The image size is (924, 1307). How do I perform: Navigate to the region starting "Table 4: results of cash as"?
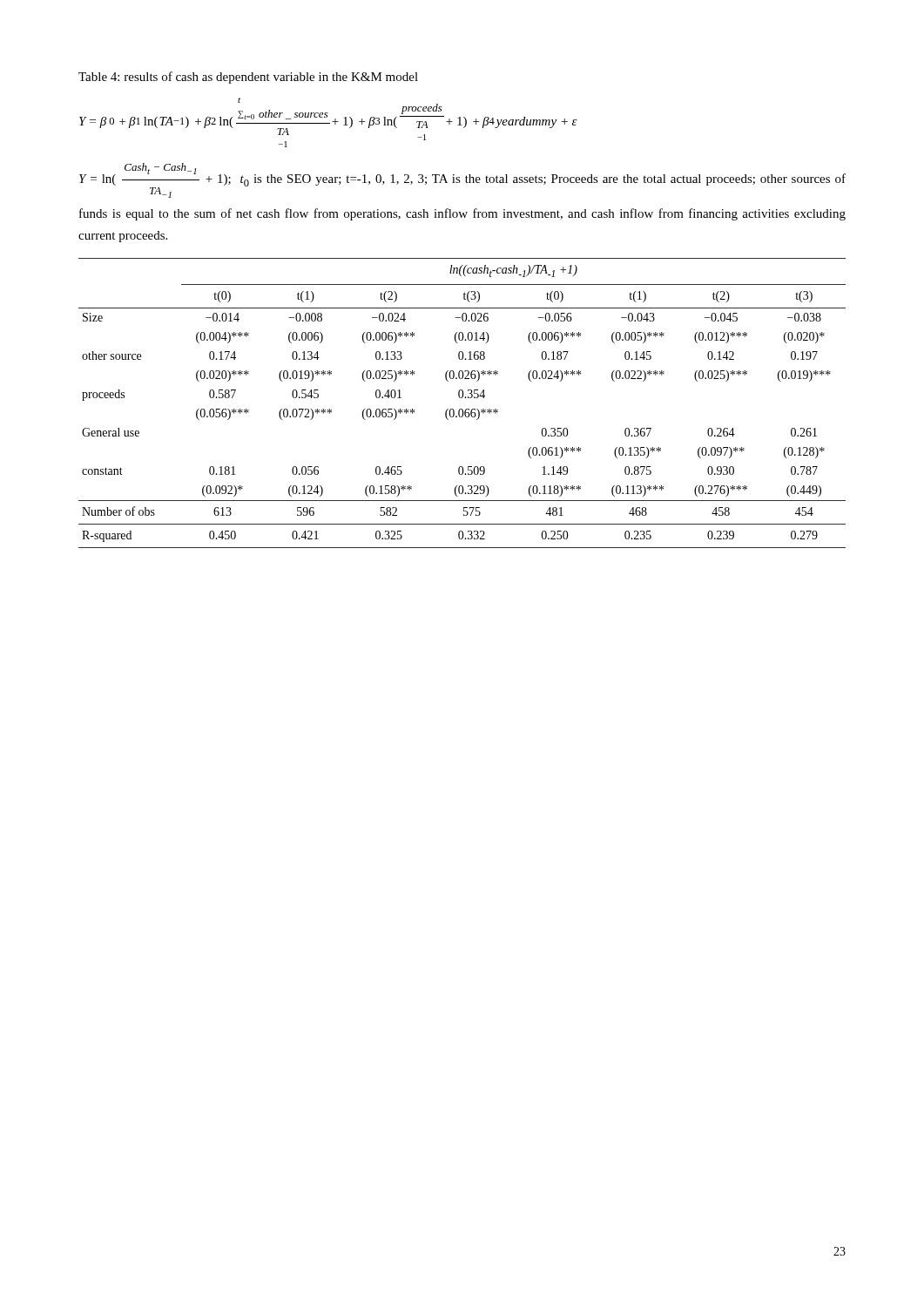(248, 77)
